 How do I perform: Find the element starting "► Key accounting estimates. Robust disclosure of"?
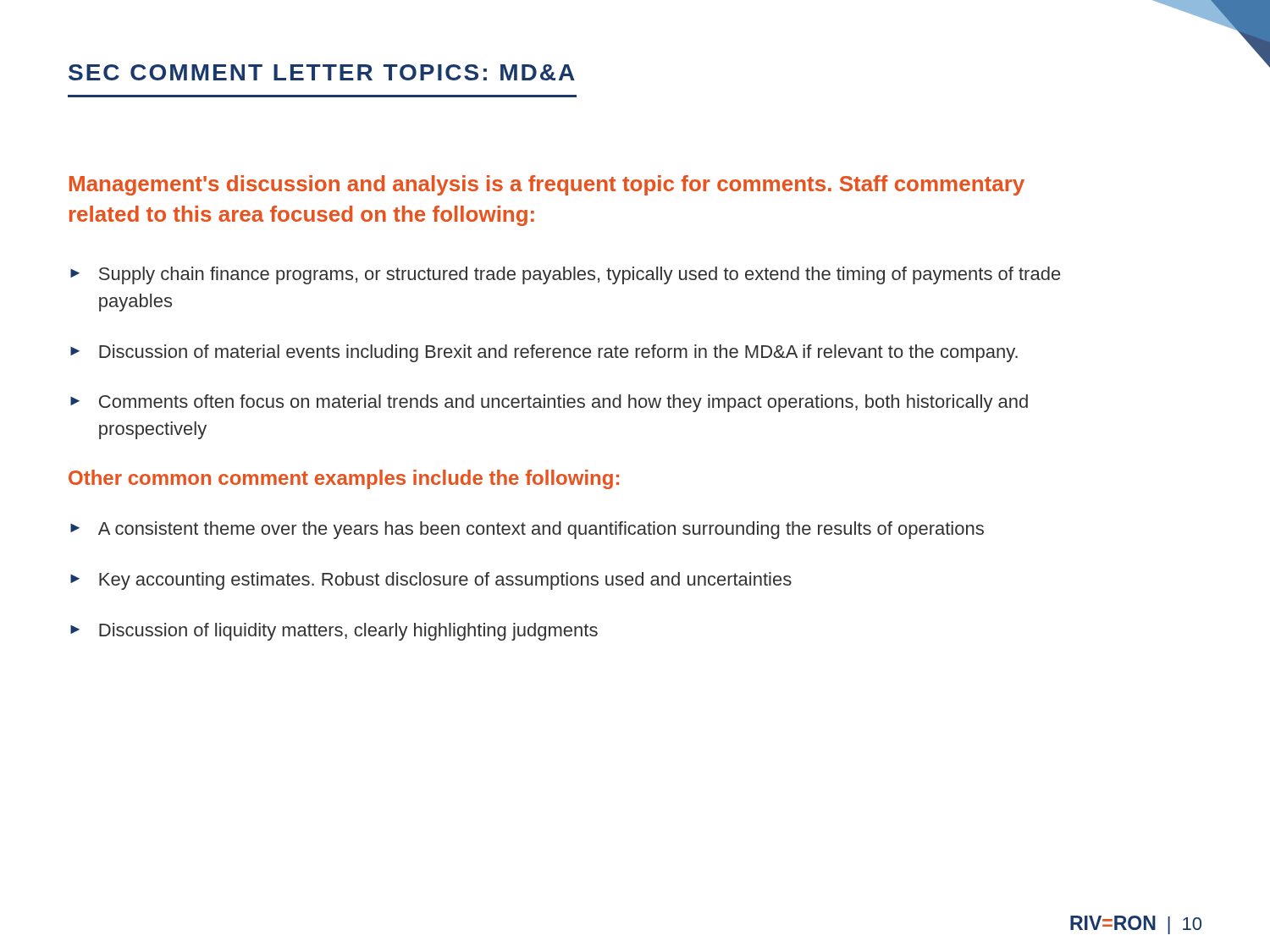(x=430, y=580)
